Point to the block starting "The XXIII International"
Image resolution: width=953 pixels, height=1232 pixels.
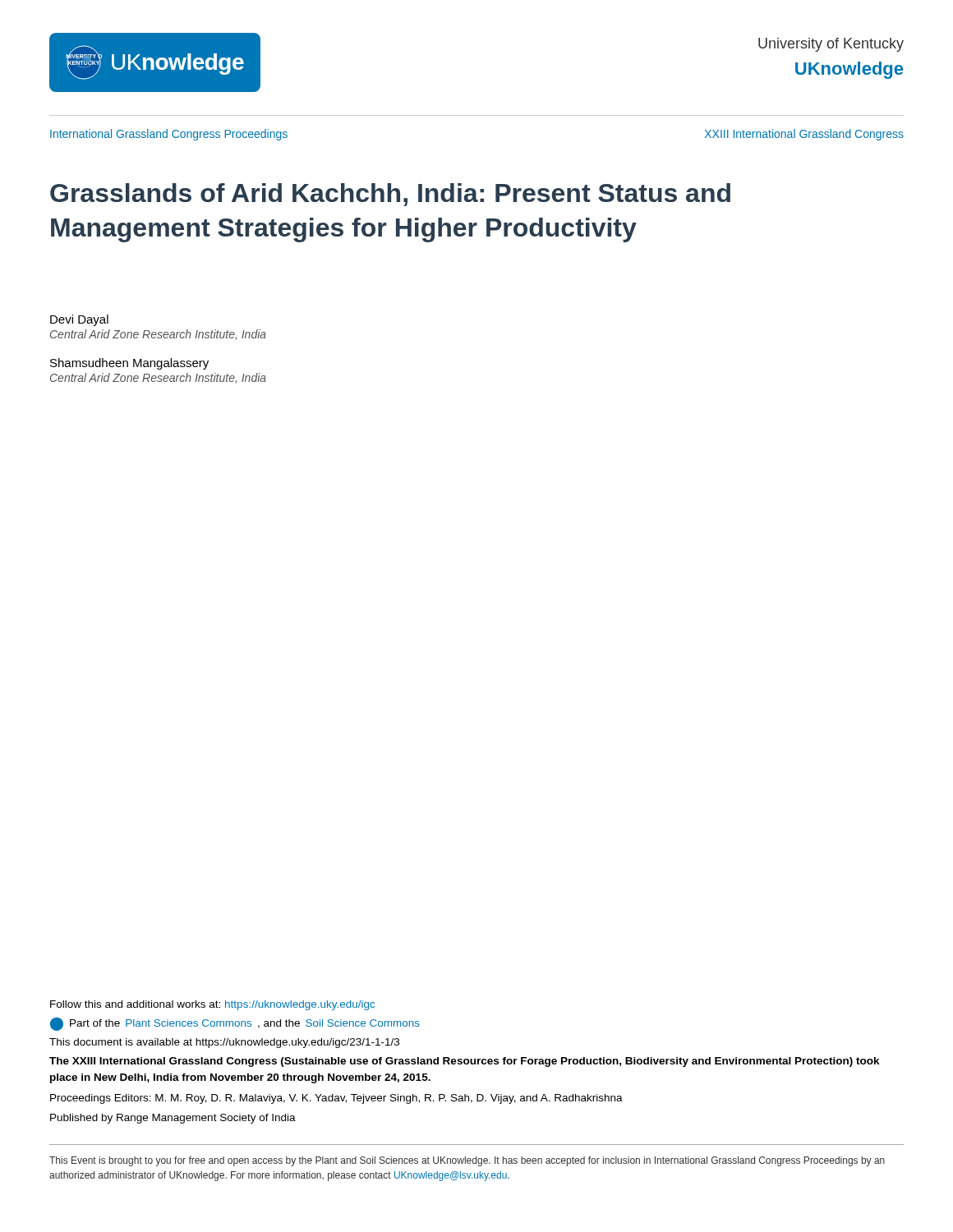464,1069
